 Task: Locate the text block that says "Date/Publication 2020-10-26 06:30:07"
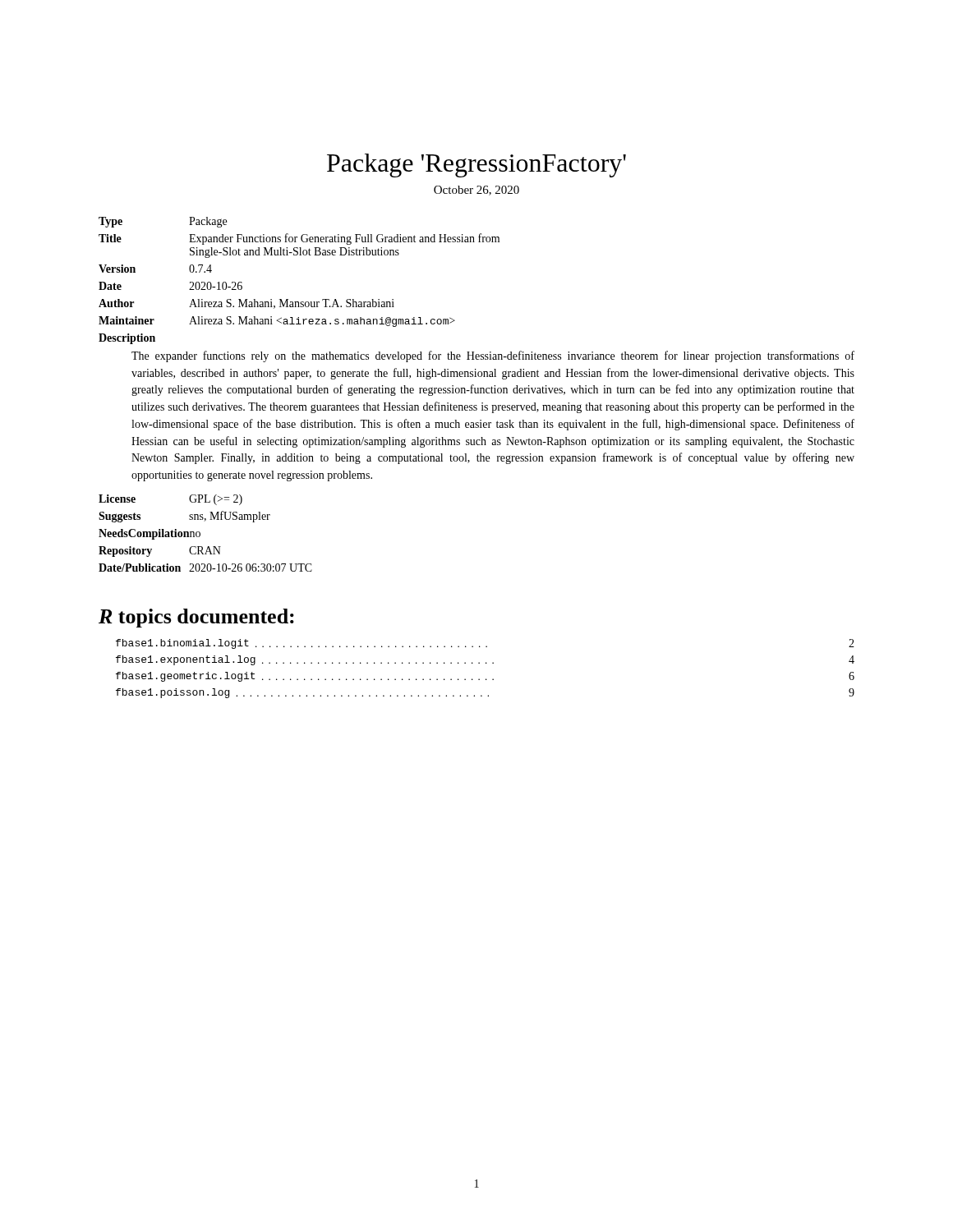(x=205, y=568)
